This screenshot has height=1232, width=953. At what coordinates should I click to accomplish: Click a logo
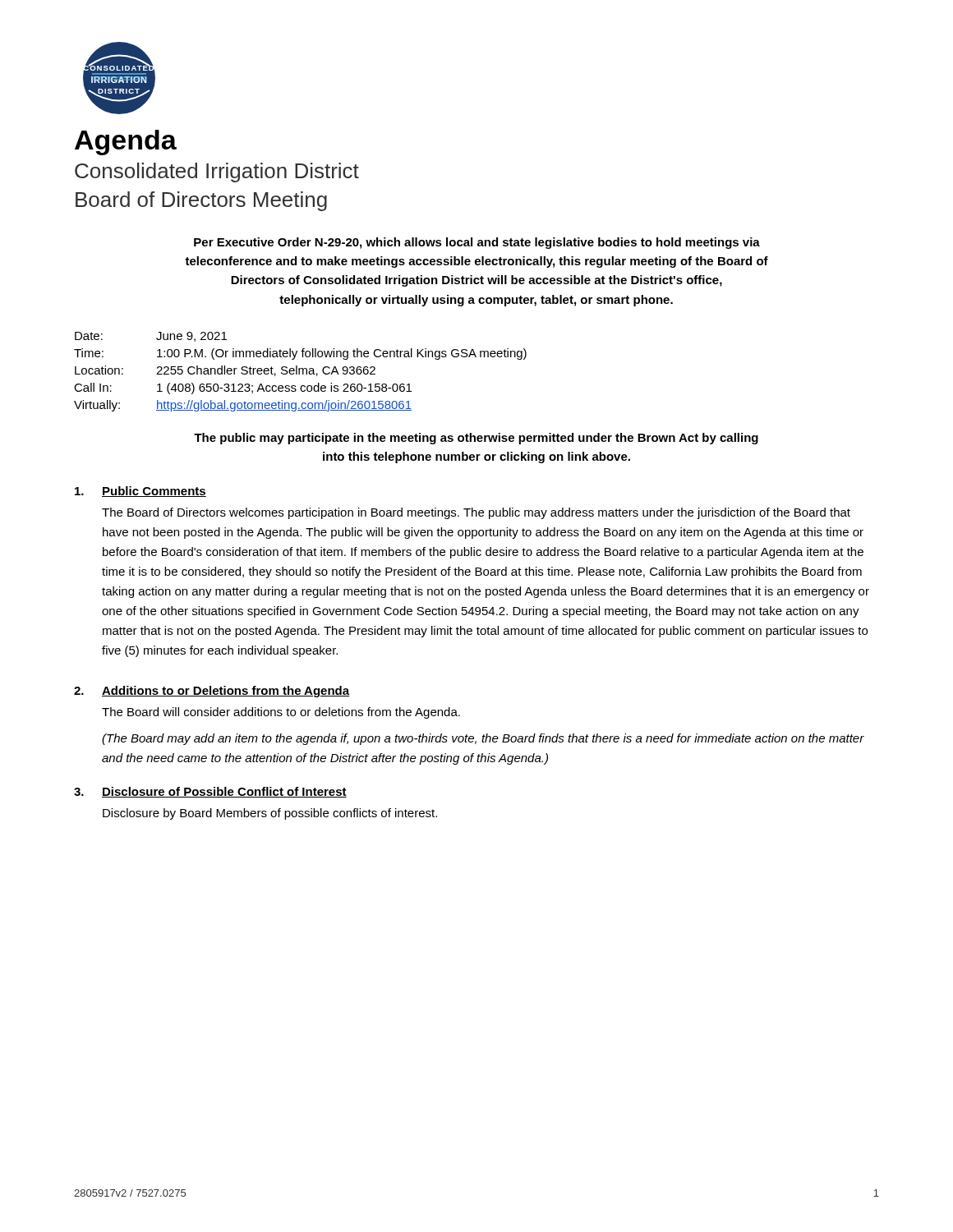pyautogui.click(x=476, y=78)
